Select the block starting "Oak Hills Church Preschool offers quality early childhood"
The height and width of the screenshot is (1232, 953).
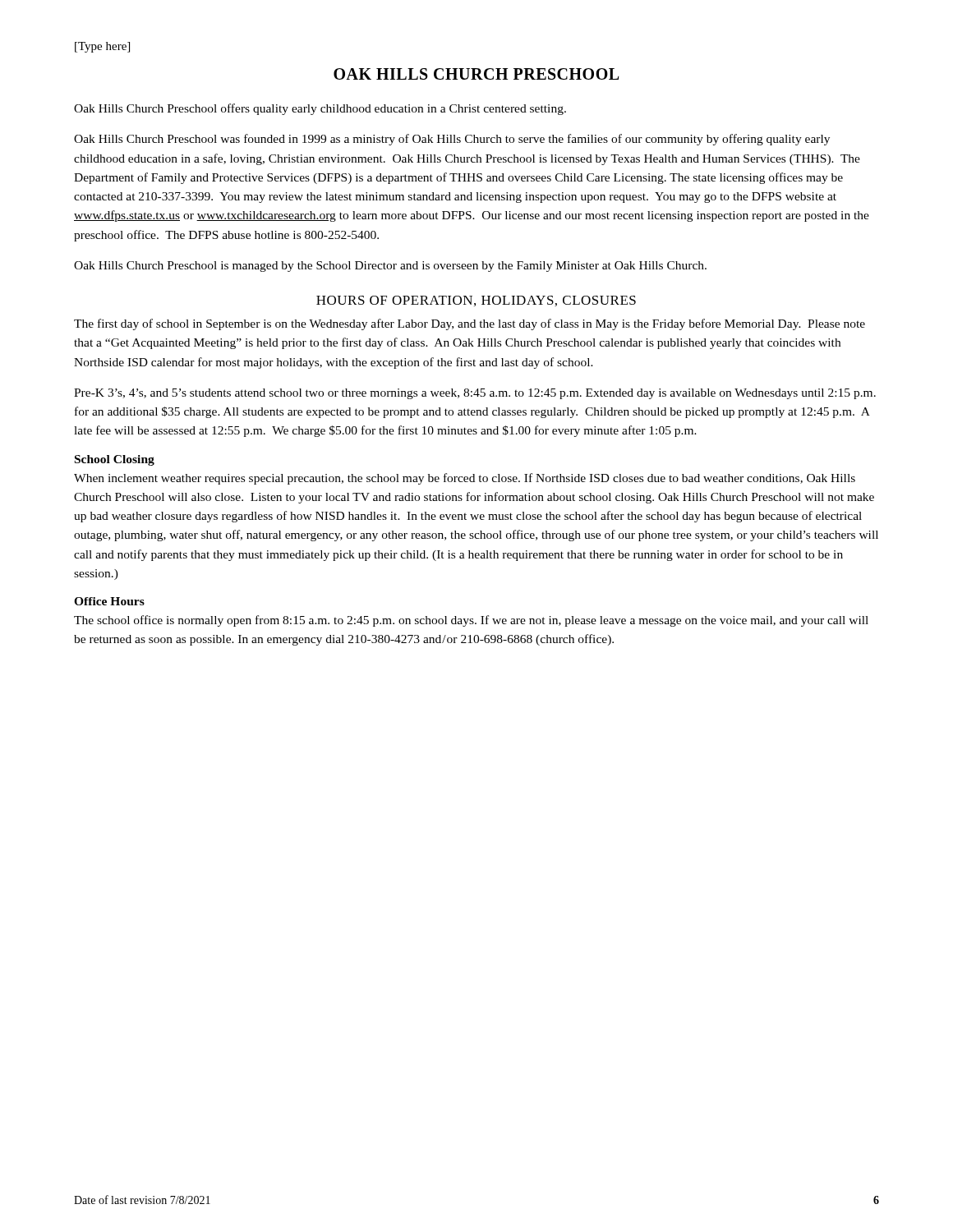pos(320,108)
